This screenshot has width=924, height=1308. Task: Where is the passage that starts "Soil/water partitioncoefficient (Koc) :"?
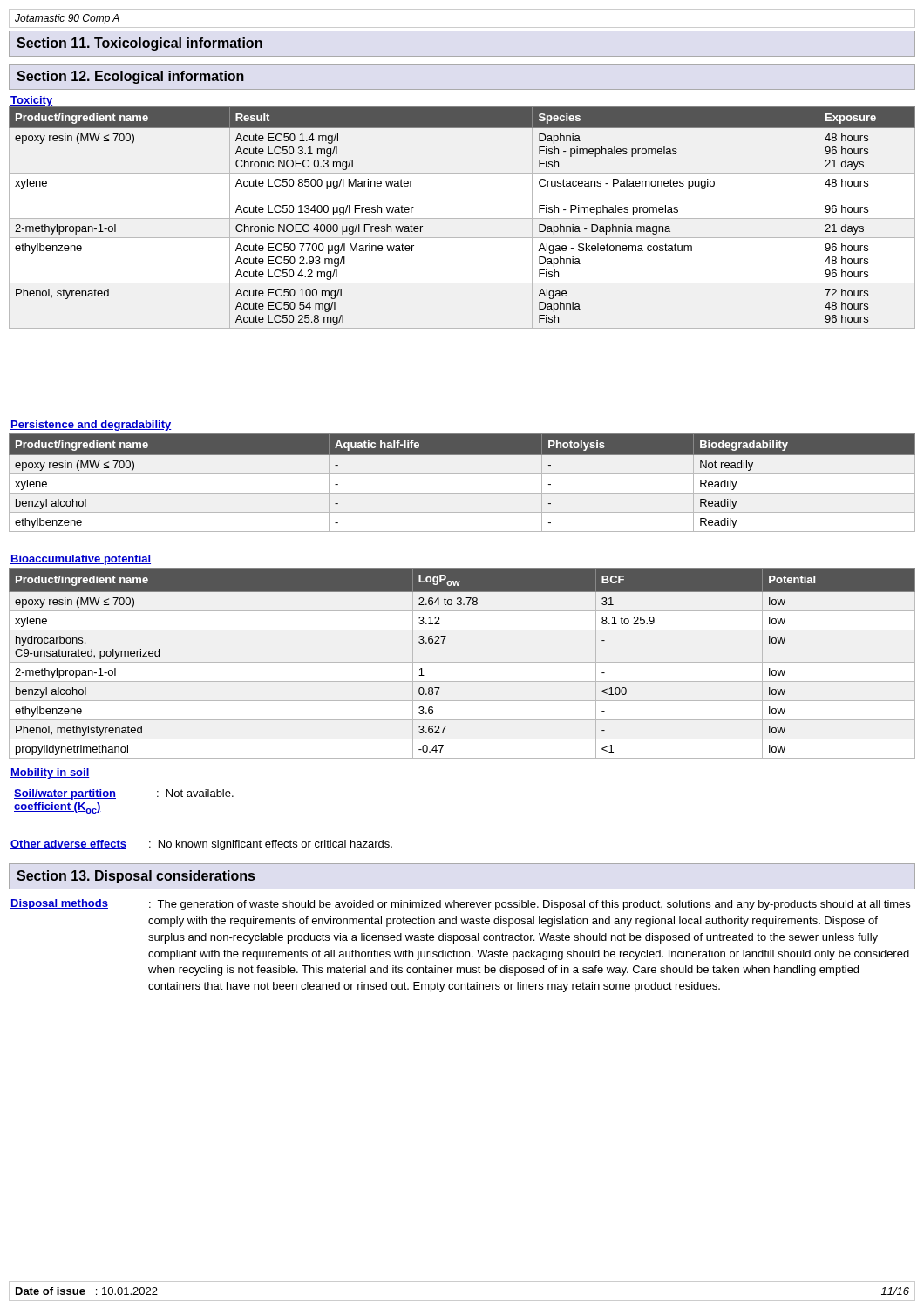124,801
